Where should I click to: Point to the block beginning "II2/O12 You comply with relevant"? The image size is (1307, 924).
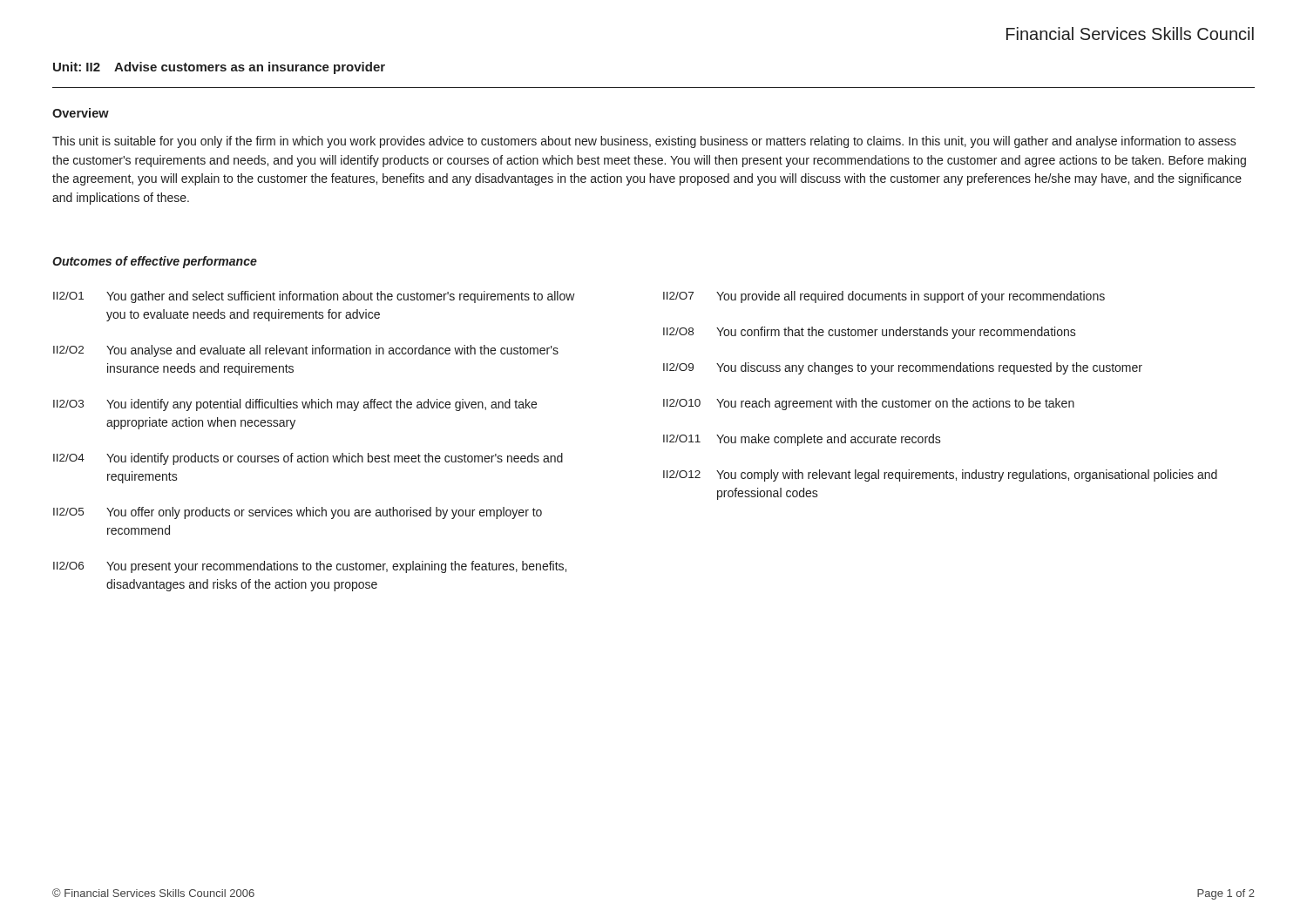tap(958, 484)
